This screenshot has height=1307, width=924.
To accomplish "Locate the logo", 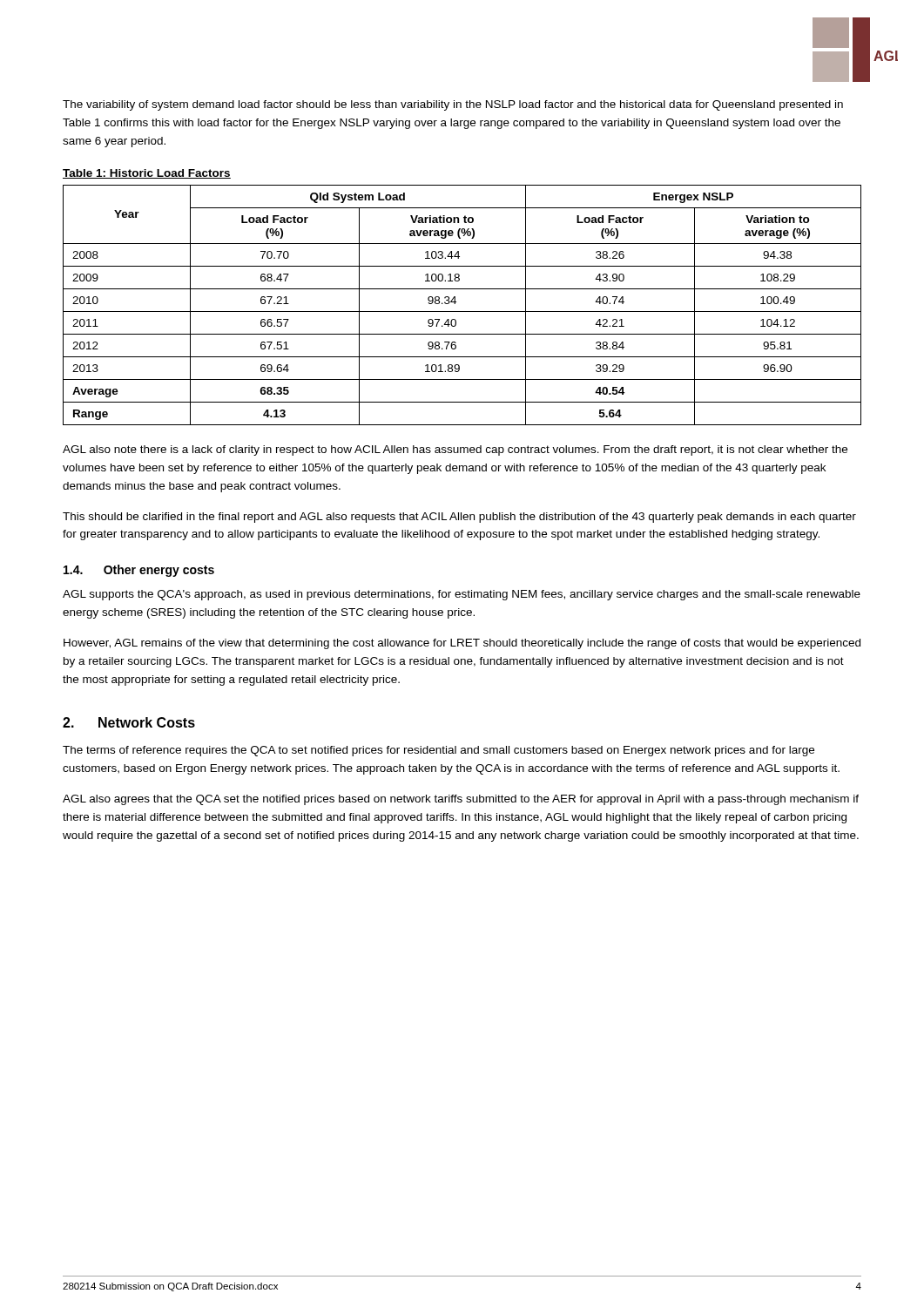I will click(x=854, y=51).
